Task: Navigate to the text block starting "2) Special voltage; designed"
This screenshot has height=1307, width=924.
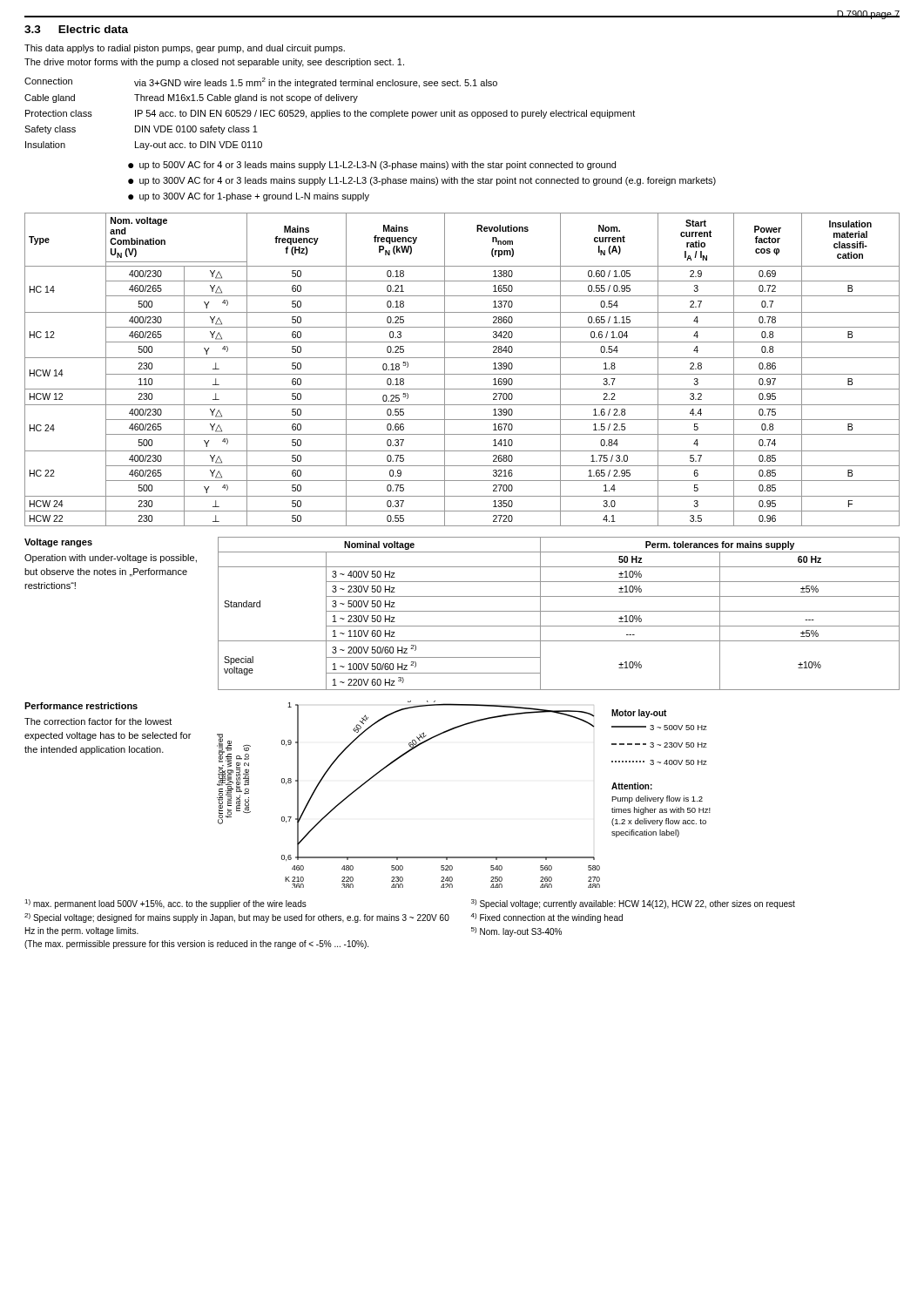Action: (237, 930)
